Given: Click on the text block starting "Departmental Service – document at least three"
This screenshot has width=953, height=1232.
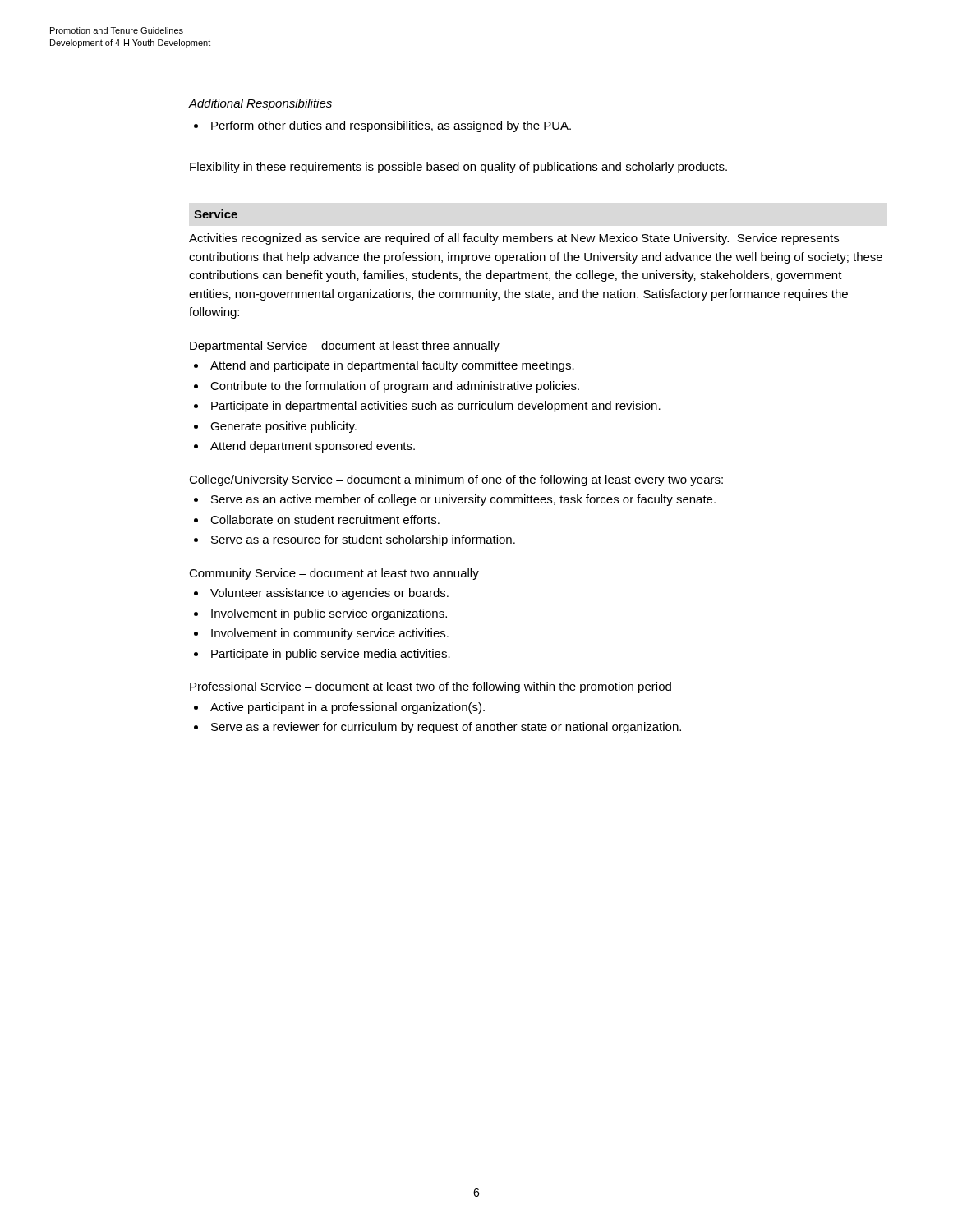Looking at the screenshot, I should coord(344,345).
